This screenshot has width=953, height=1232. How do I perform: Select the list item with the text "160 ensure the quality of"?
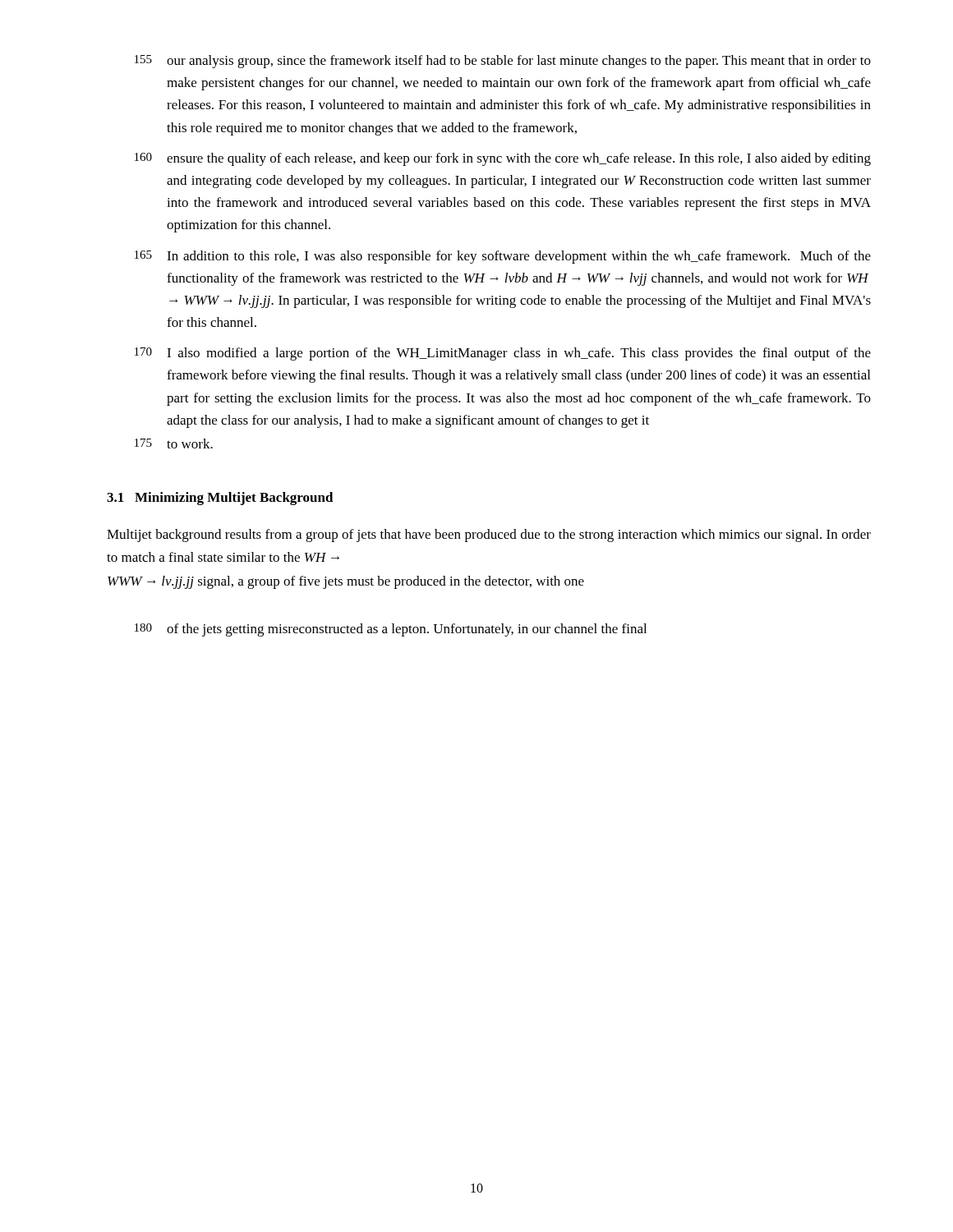[x=489, y=192]
